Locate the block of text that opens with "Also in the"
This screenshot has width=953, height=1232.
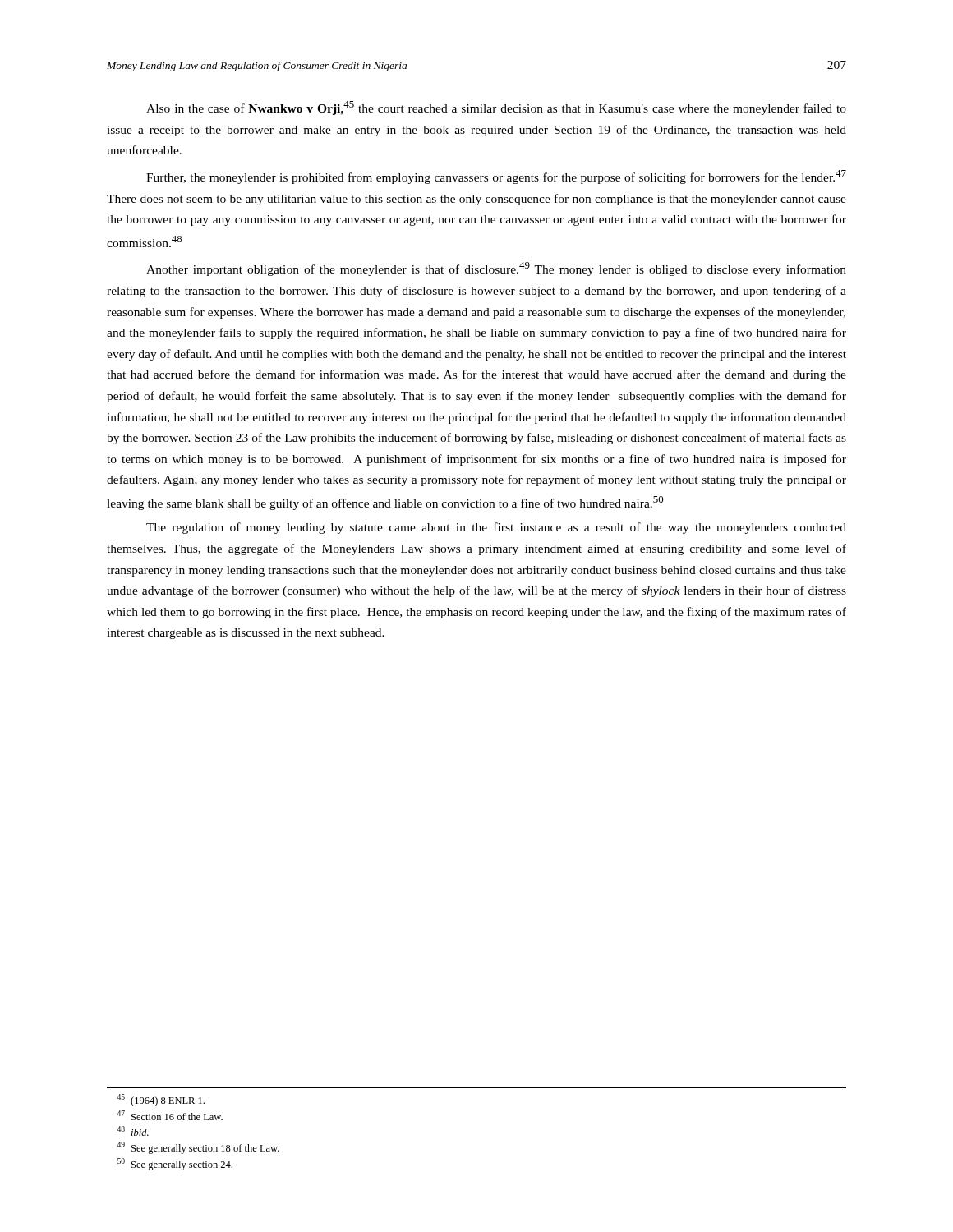pos(476,127)
